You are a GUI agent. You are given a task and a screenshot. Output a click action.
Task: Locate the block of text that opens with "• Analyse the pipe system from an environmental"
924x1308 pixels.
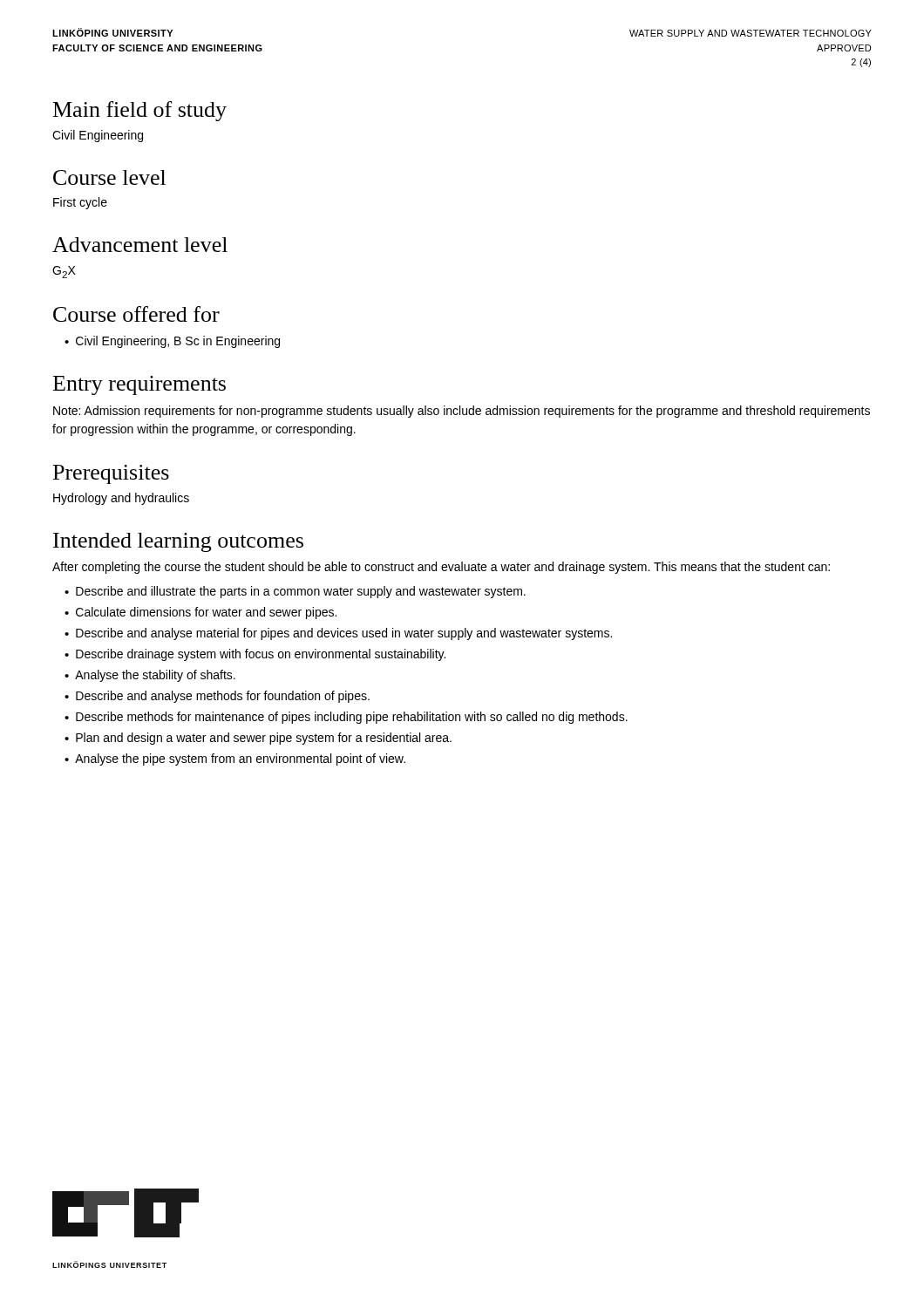(x=235, y=759)
